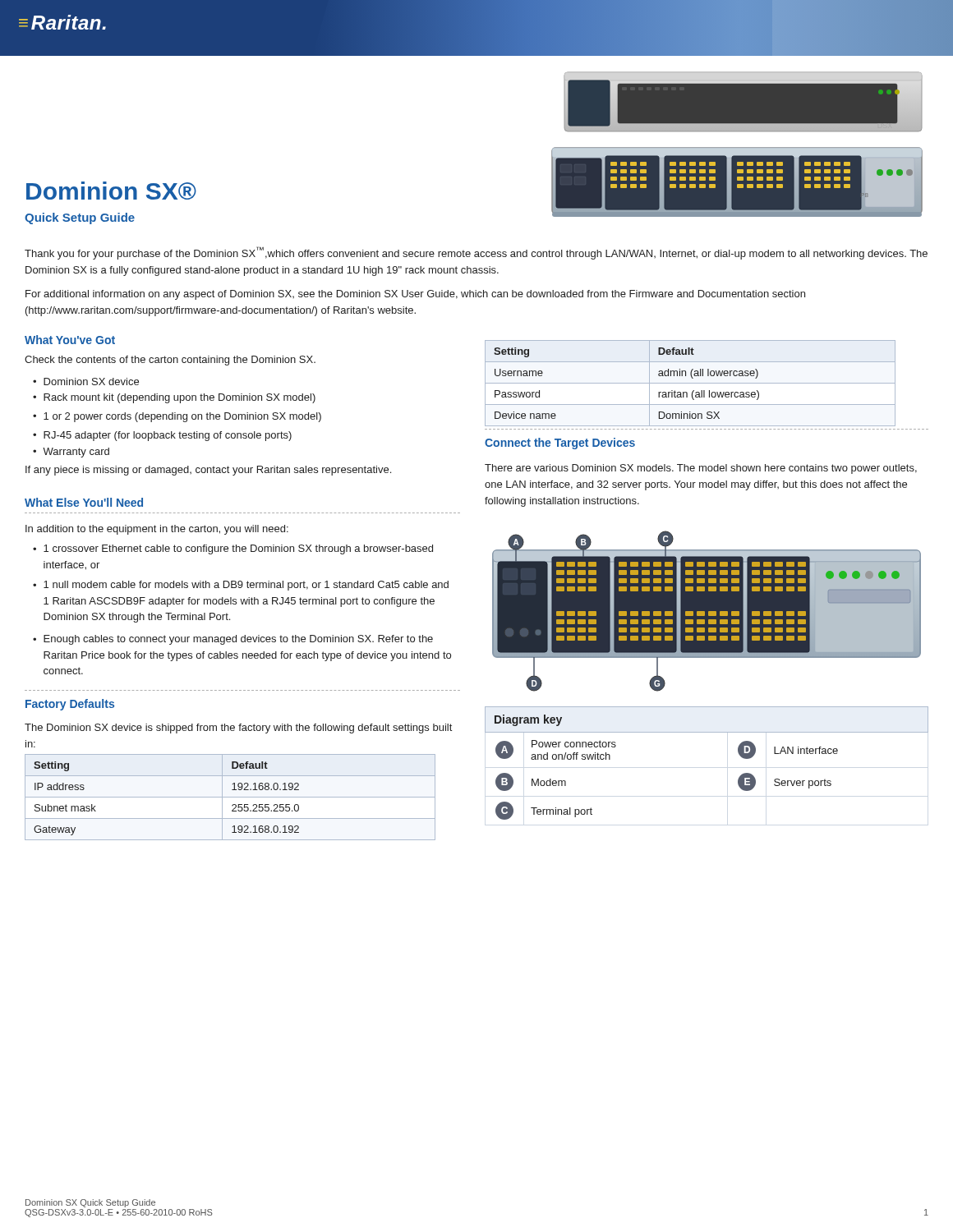Find the region starting "•Warranty card"
The width and height of the screenshot is (953, 1232).
[x=71, y=452]
